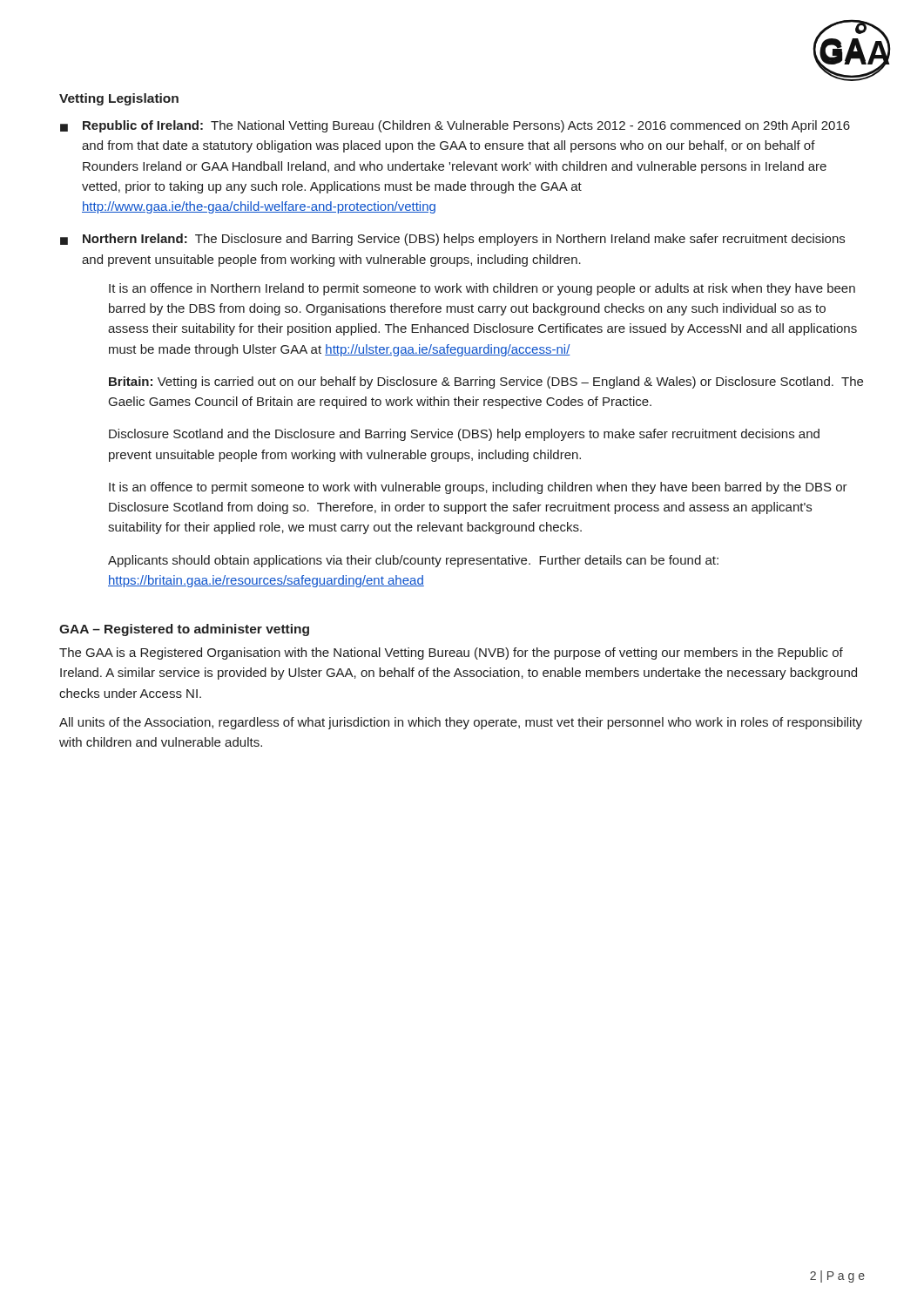This screenshot has width=924, height=1307.
Task: Find the block on this page that starts "■ Republic of Ireland: The National Vetting"
Action: point(462,166)
